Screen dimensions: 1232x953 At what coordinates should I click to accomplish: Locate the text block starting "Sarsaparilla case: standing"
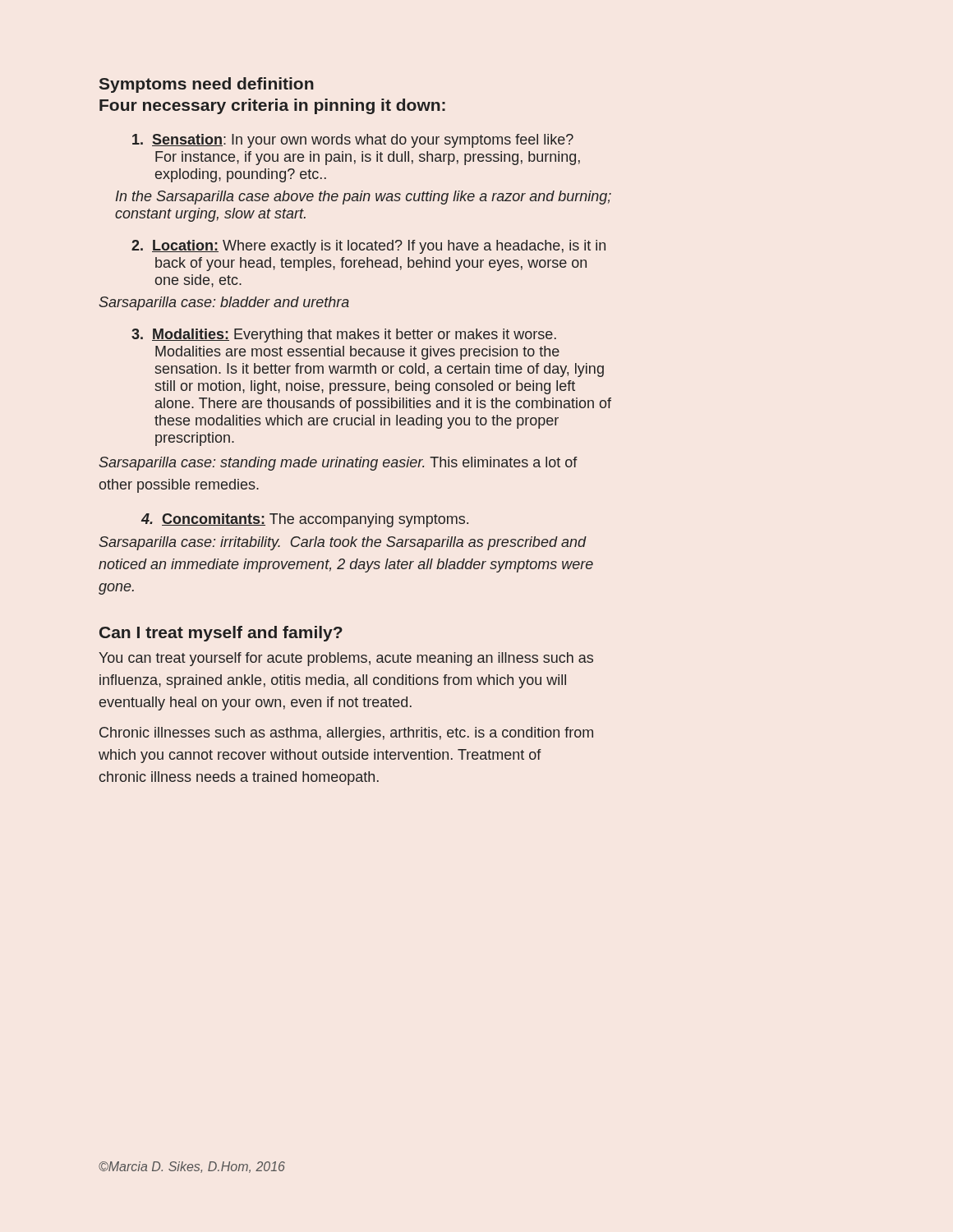click(x=338, y=474)
